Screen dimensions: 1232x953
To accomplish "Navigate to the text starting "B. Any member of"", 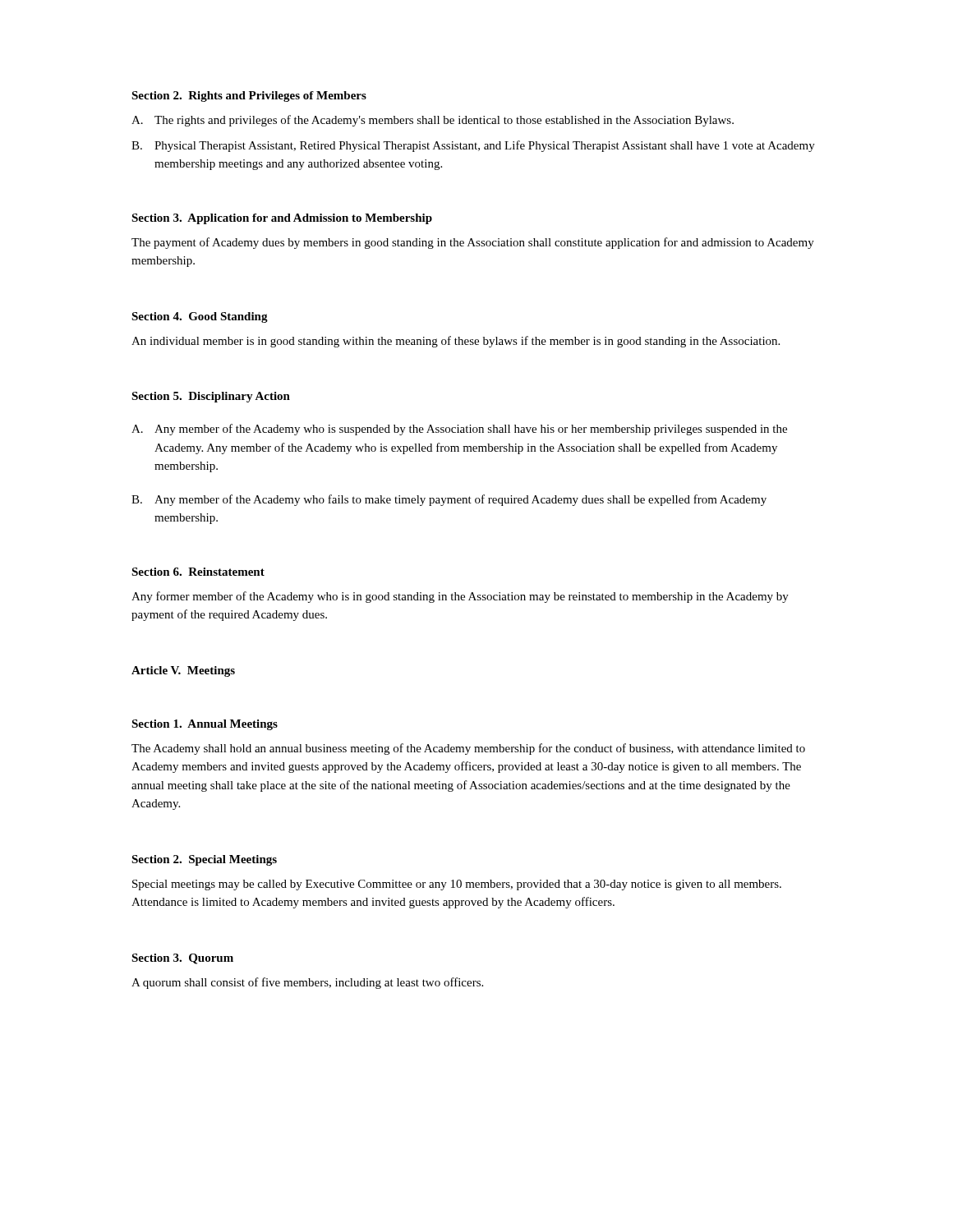I will [x=476, y=508].
